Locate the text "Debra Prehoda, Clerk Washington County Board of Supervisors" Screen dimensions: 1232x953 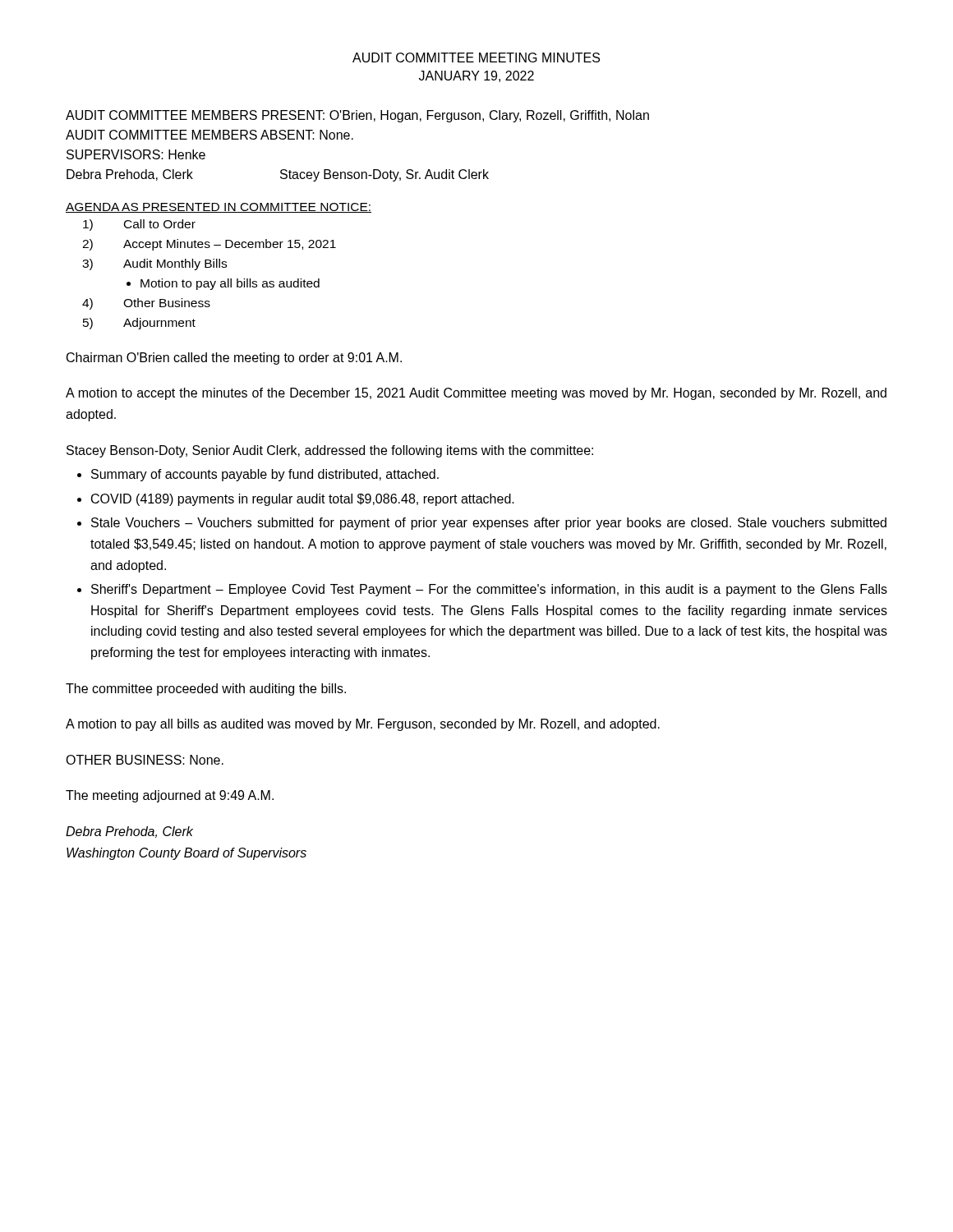click(x=186, y=842)
